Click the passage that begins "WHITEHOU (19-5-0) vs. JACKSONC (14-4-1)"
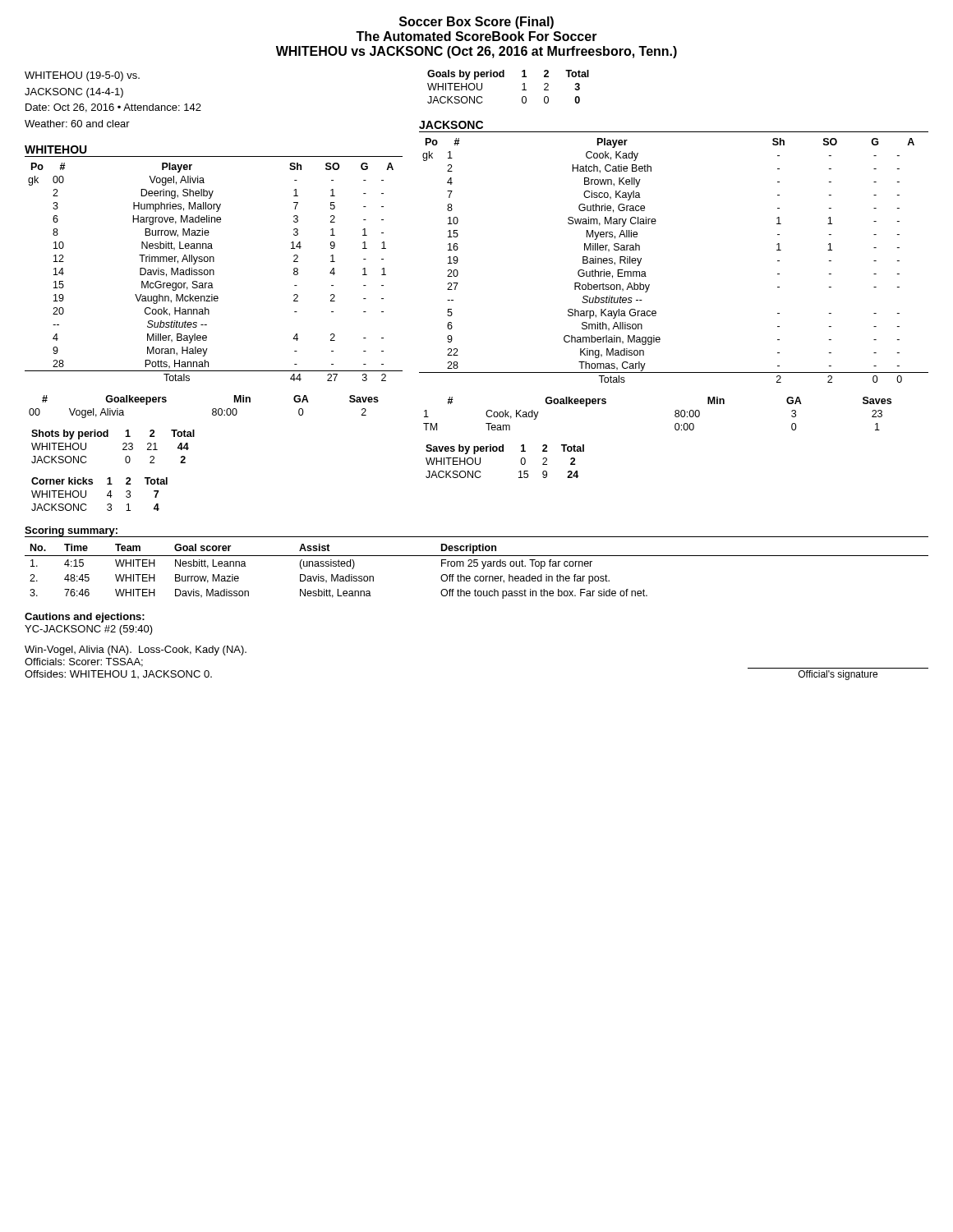The height and width of the screenshot is (1232, 953). click(113, 99)
